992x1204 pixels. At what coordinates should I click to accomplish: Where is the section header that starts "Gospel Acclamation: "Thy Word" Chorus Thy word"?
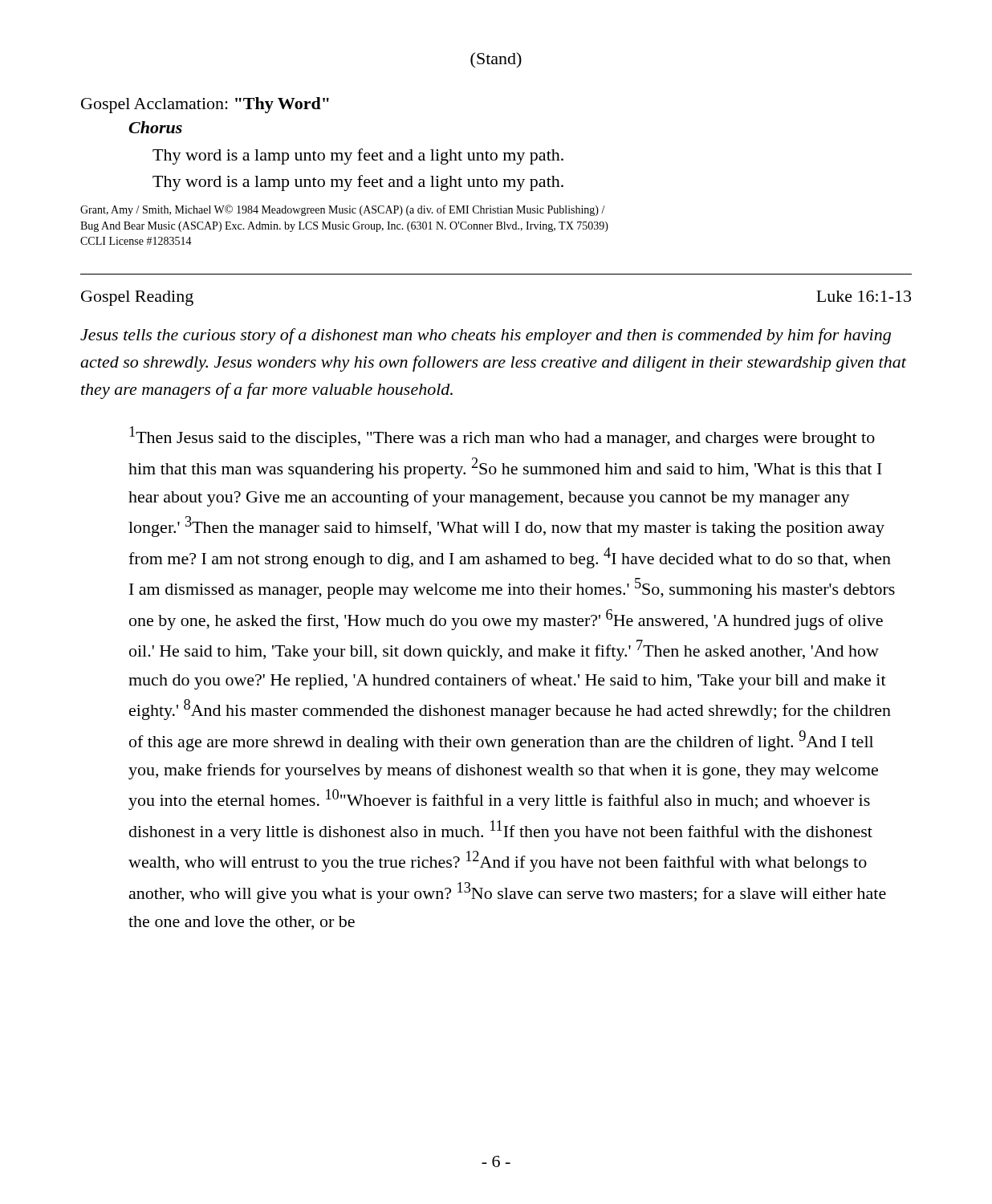click(496, 144)
